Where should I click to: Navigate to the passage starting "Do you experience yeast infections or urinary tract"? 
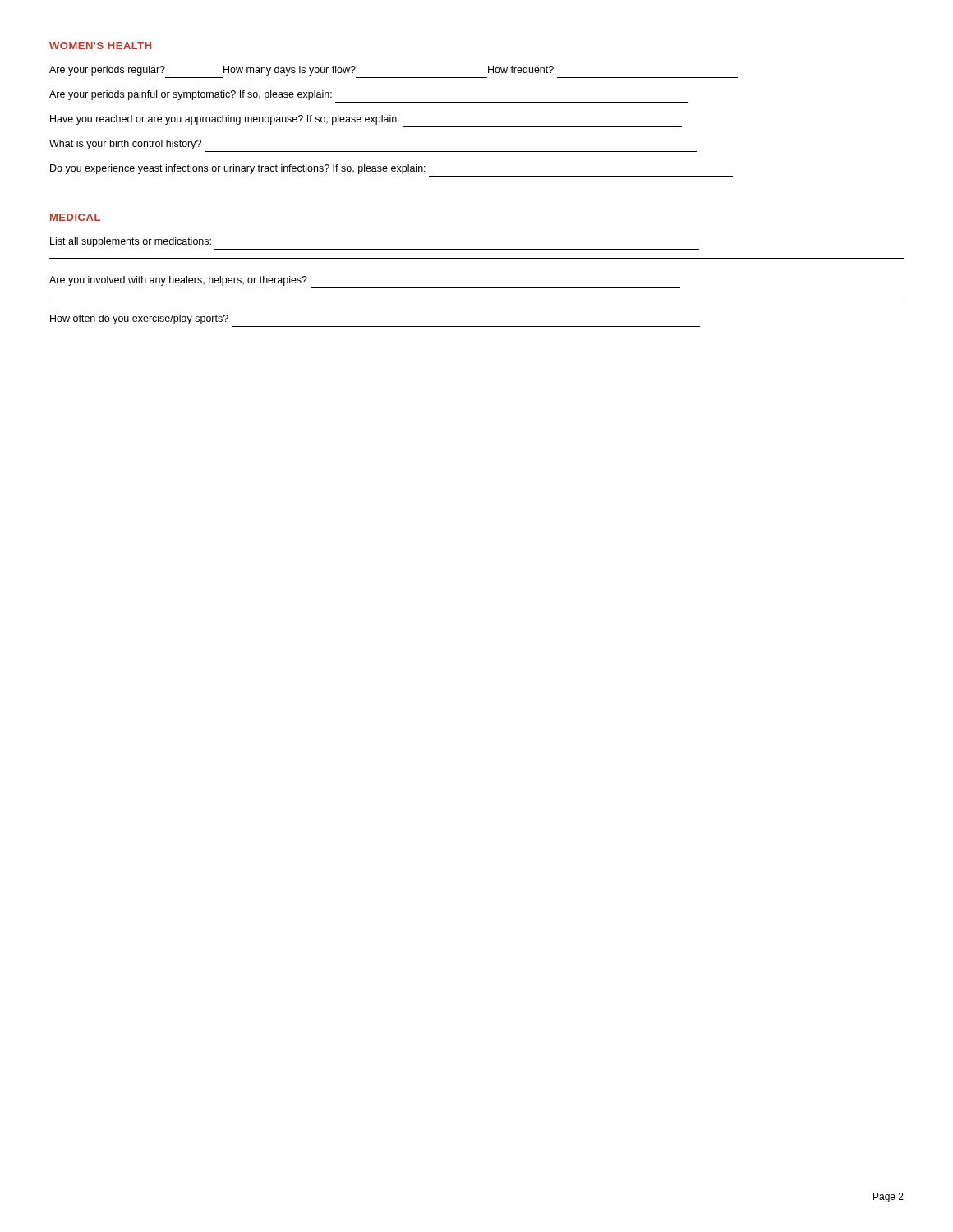391,170
